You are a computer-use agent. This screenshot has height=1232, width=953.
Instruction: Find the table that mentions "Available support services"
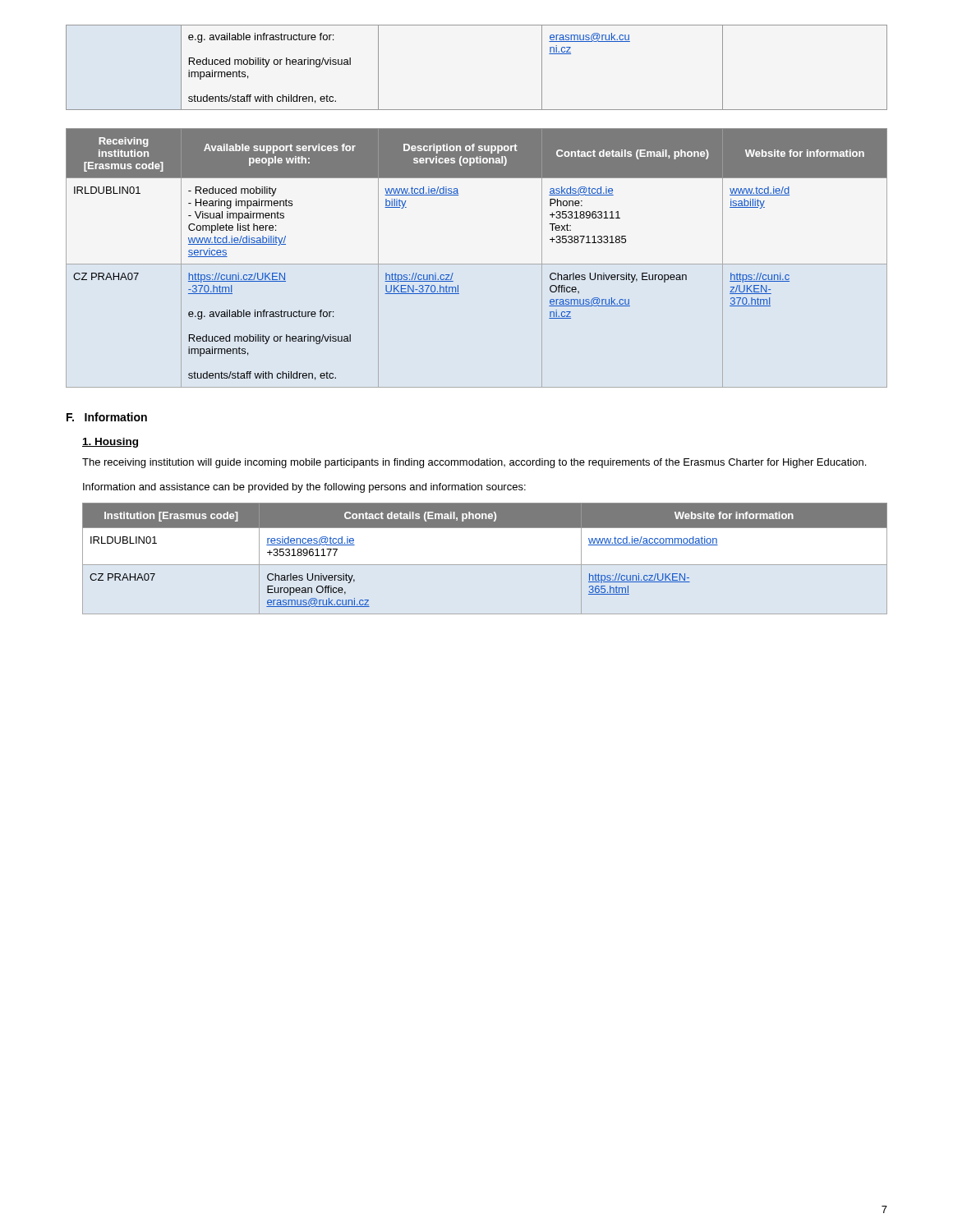pos(476,258)
